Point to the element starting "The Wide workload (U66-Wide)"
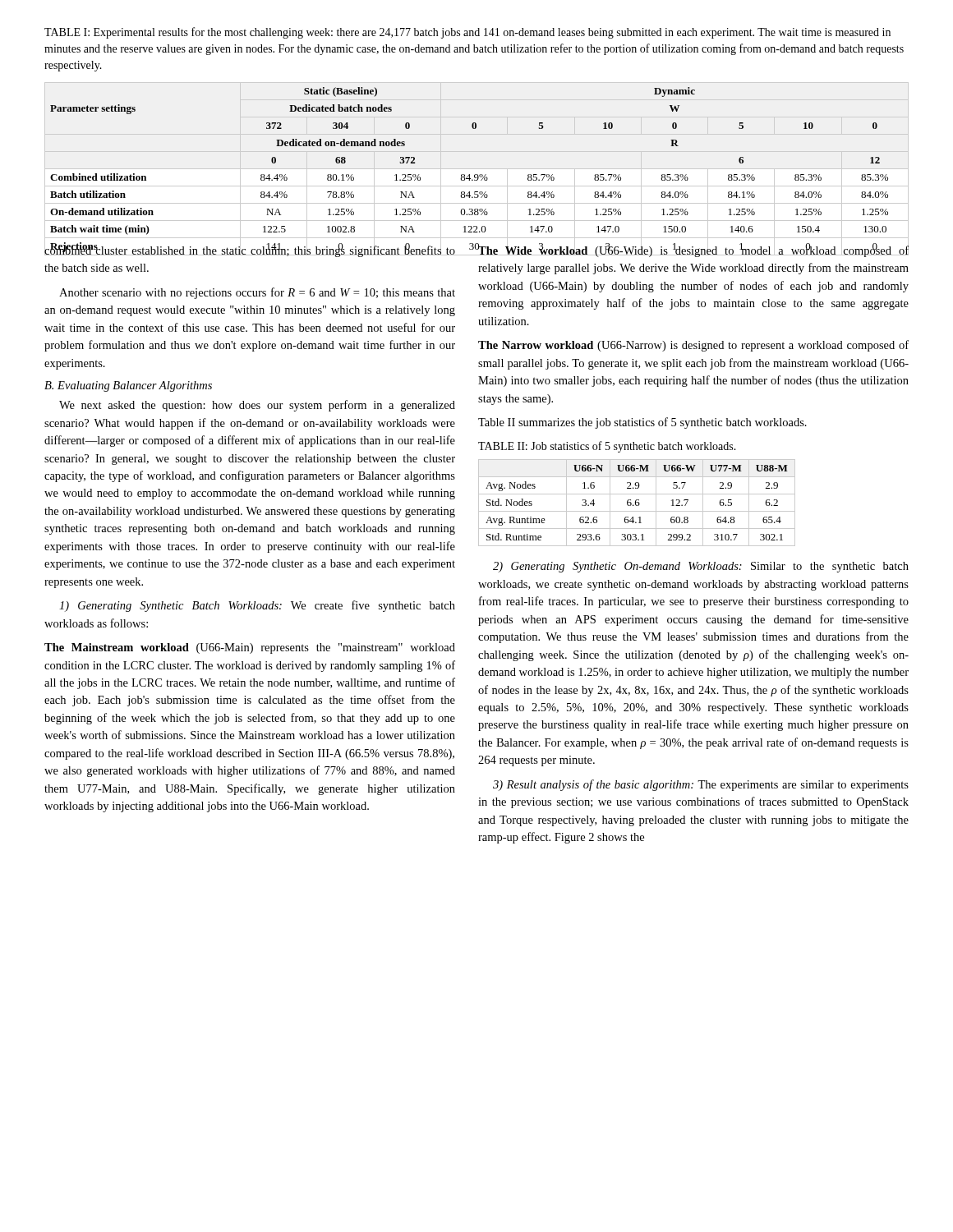Image resolution: width=953 pixels, height=1232 pixels. coord(693,337)
